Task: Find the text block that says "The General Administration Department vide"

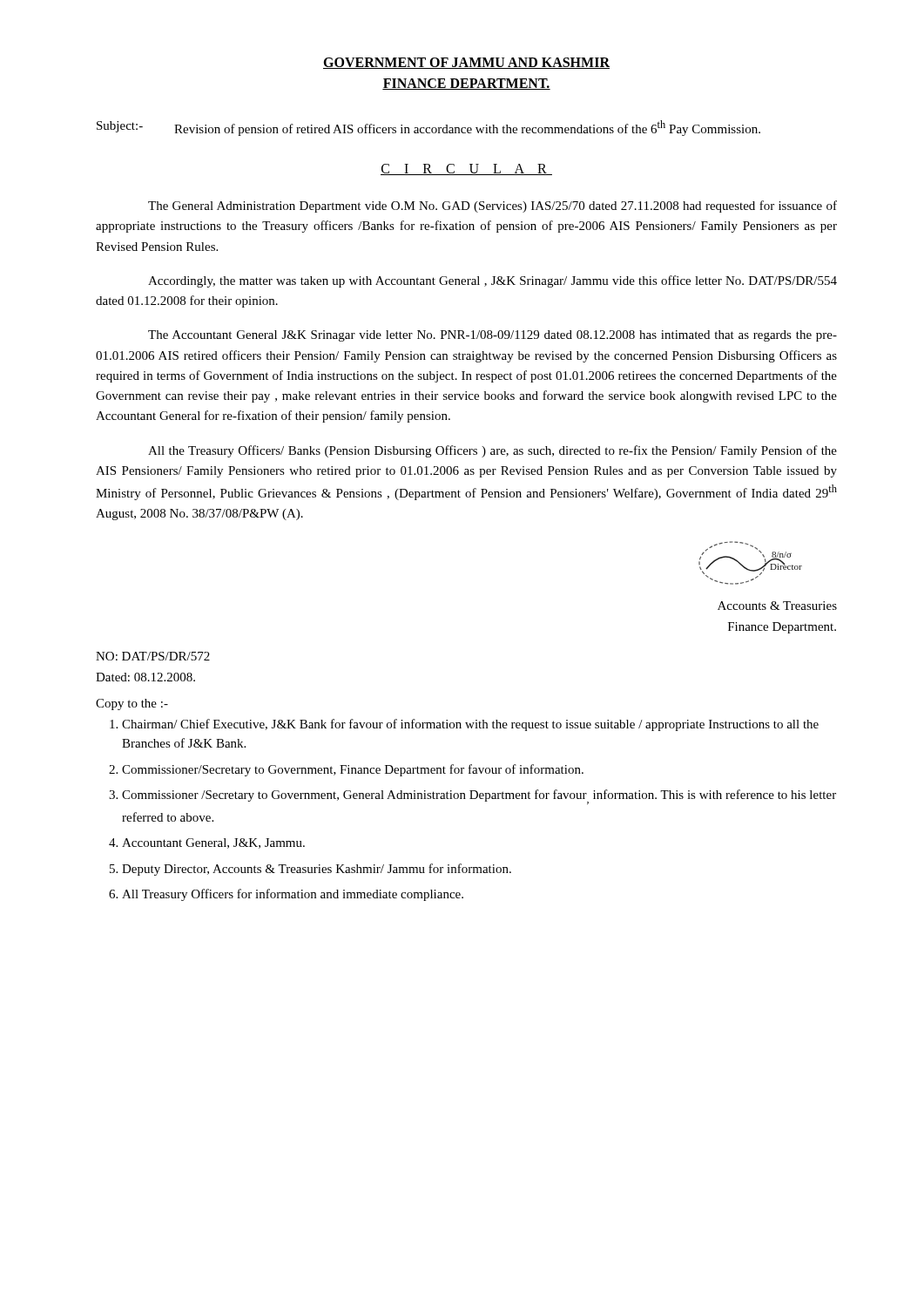Action: 466,226
